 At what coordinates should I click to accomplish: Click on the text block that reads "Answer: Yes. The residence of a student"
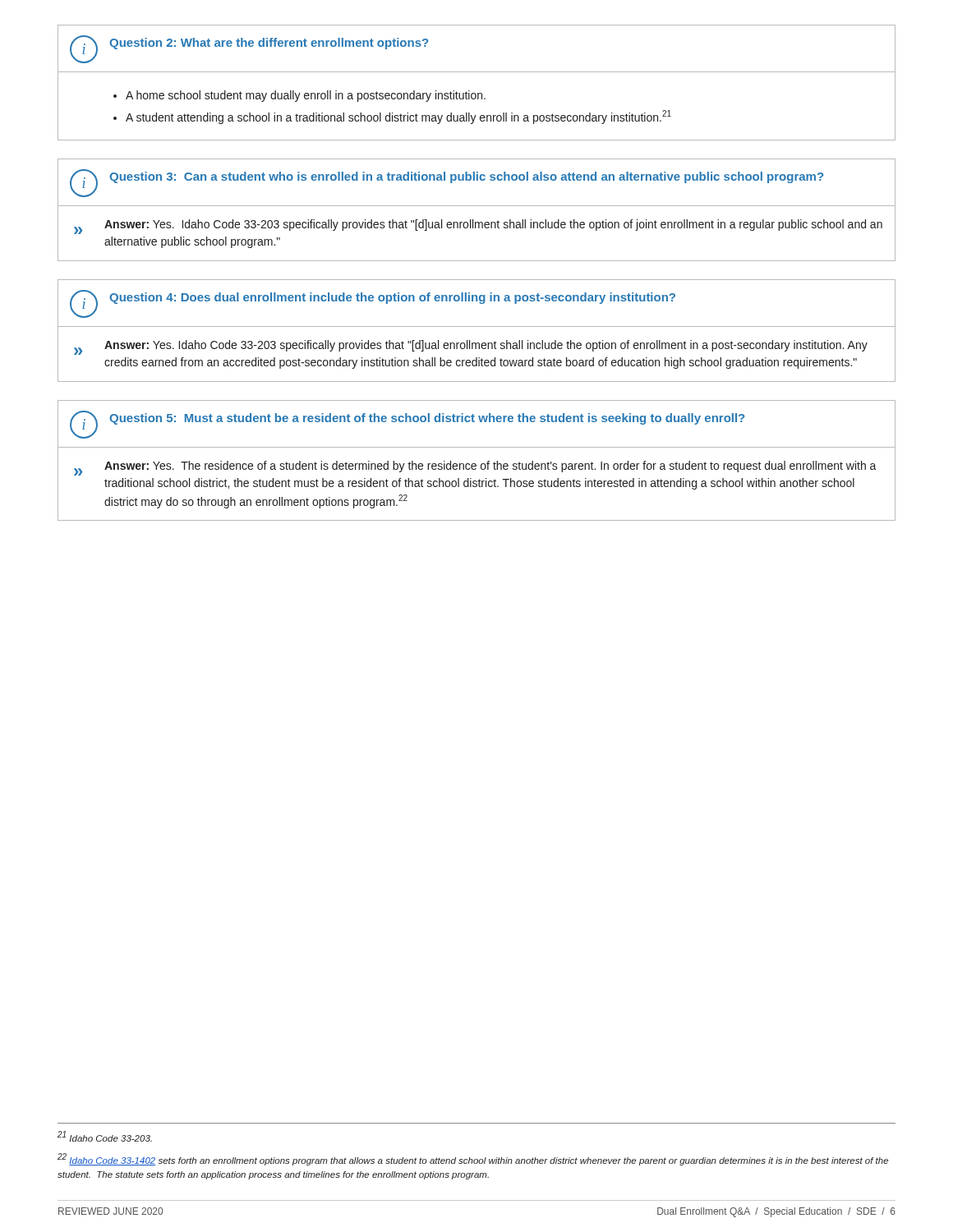click(490, 483)
